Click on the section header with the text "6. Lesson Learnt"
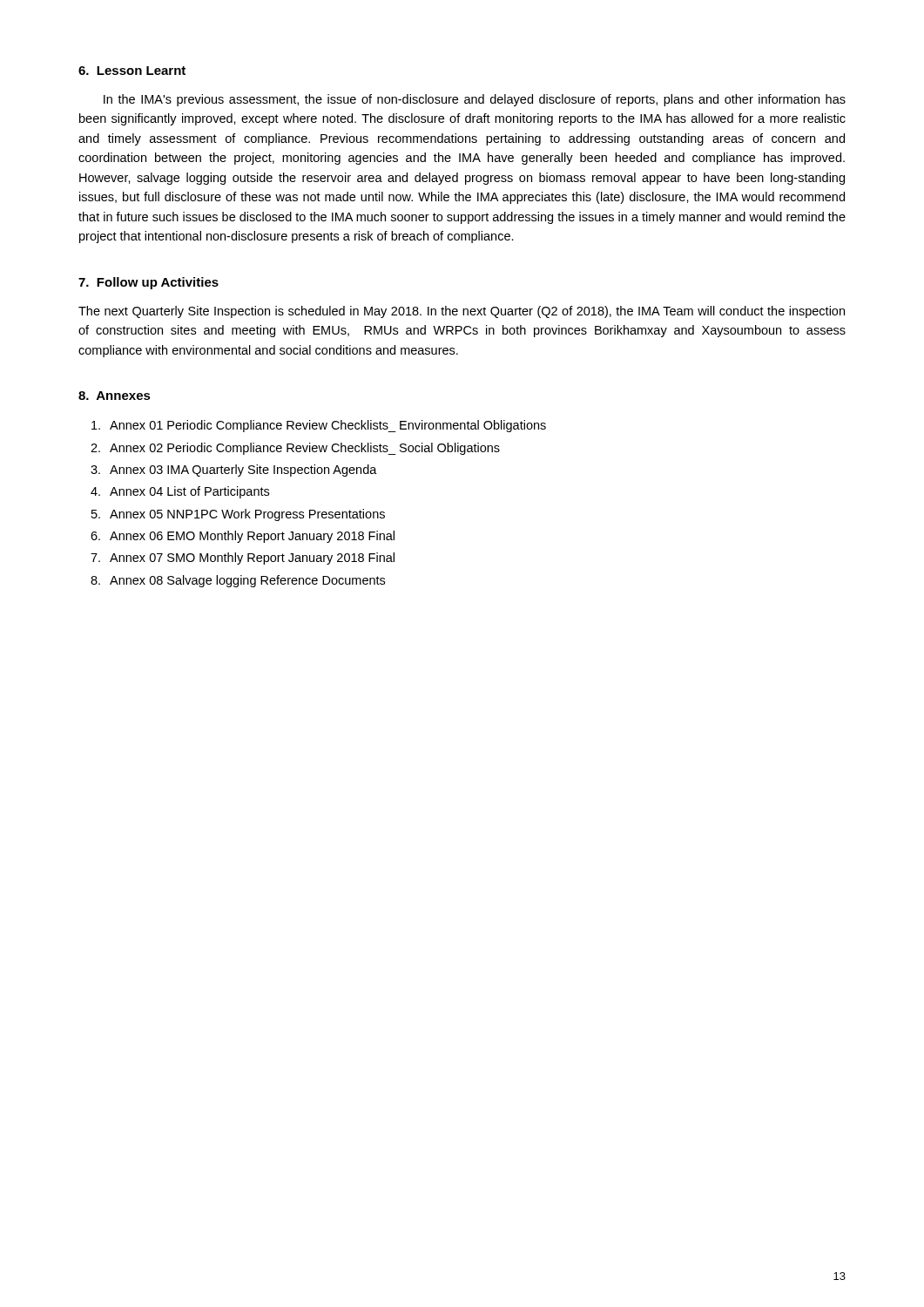This screenshot has height=1307, width=924. click(132, 70)
